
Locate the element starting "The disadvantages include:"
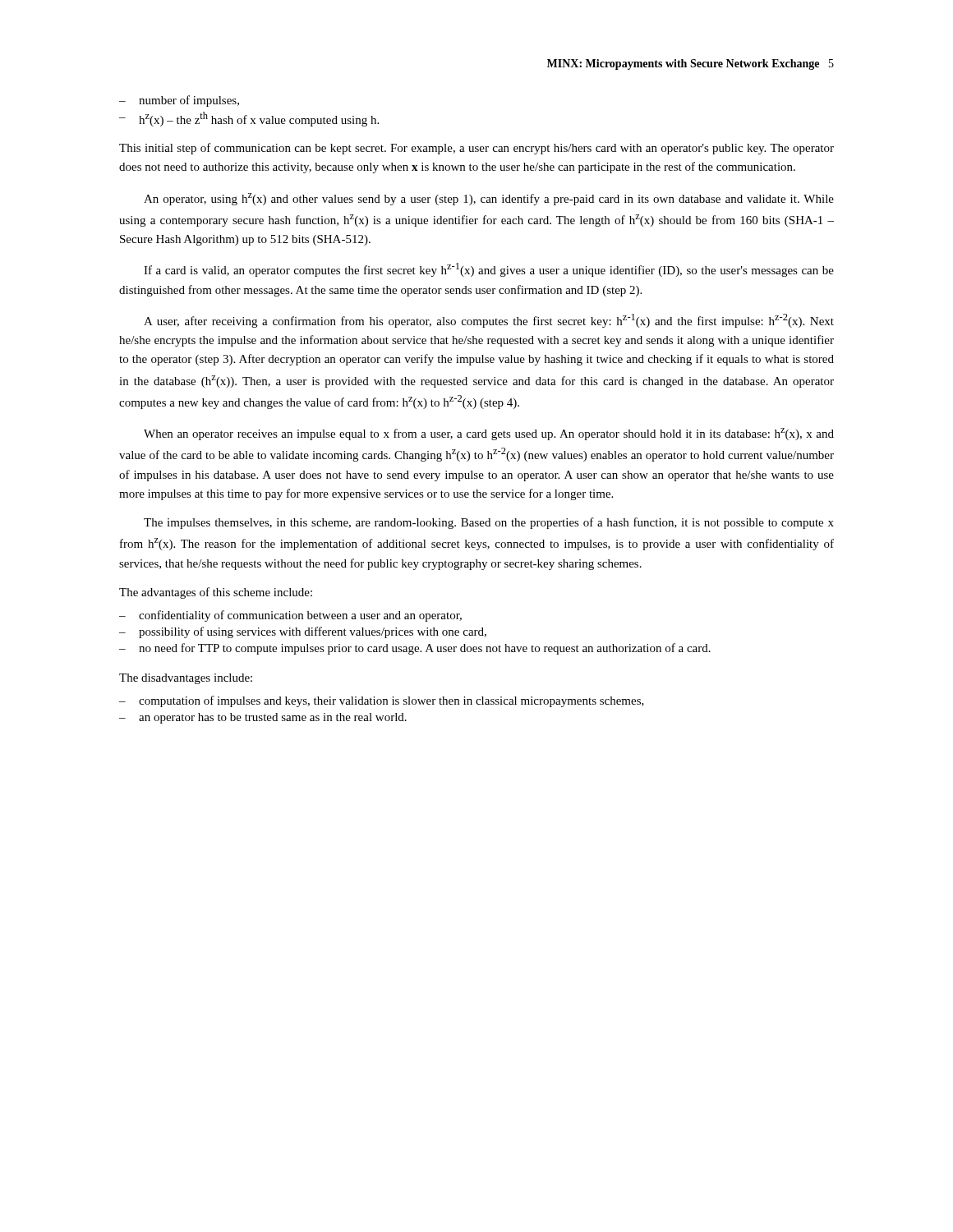186,678
